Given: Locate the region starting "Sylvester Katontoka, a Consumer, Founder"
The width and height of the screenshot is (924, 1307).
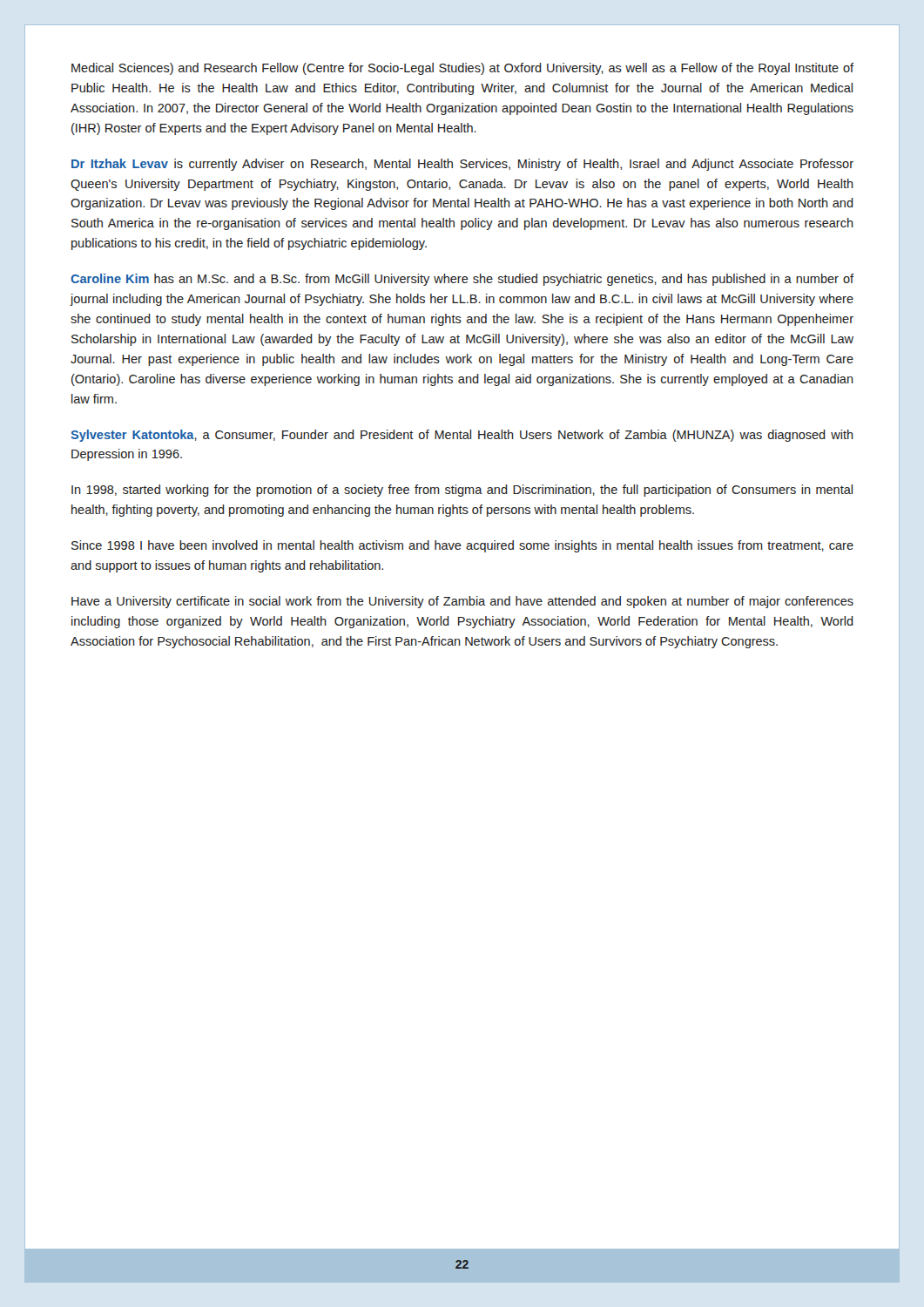Looking at the screenshot, I should click(x=462, y=444).
